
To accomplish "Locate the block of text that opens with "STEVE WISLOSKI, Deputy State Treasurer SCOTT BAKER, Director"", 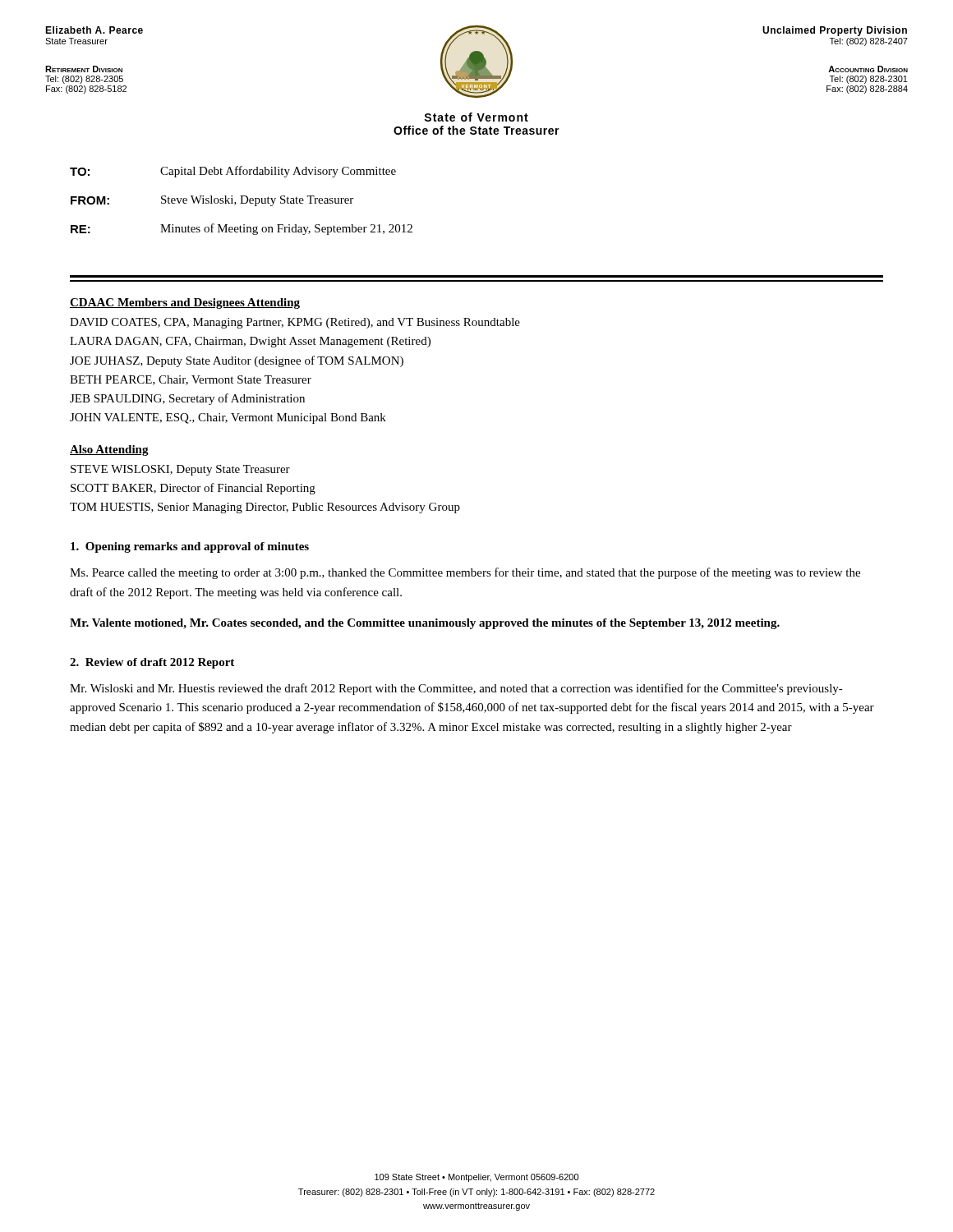I will pos(265,488).
